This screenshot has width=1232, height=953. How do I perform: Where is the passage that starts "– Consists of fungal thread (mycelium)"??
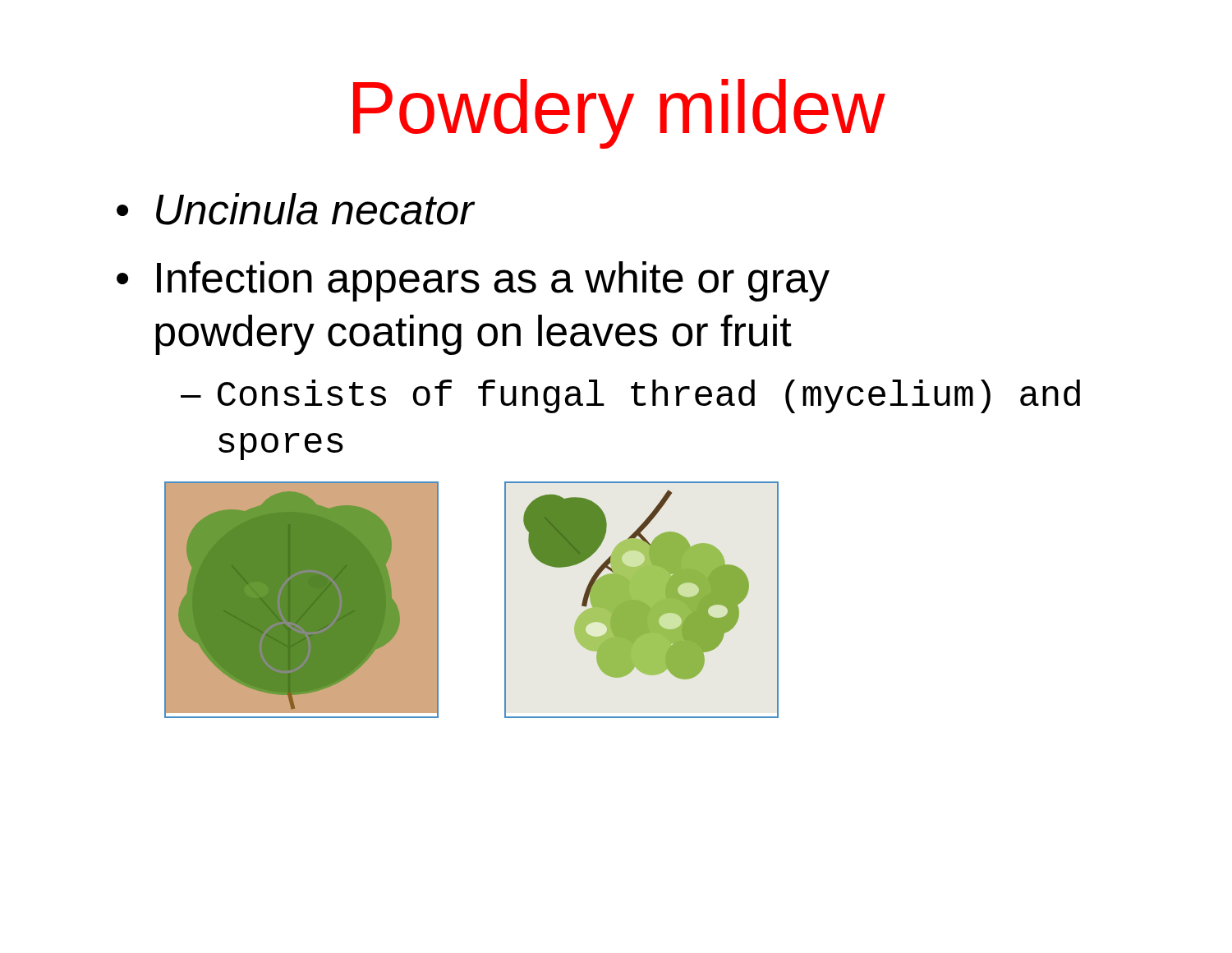632,420
